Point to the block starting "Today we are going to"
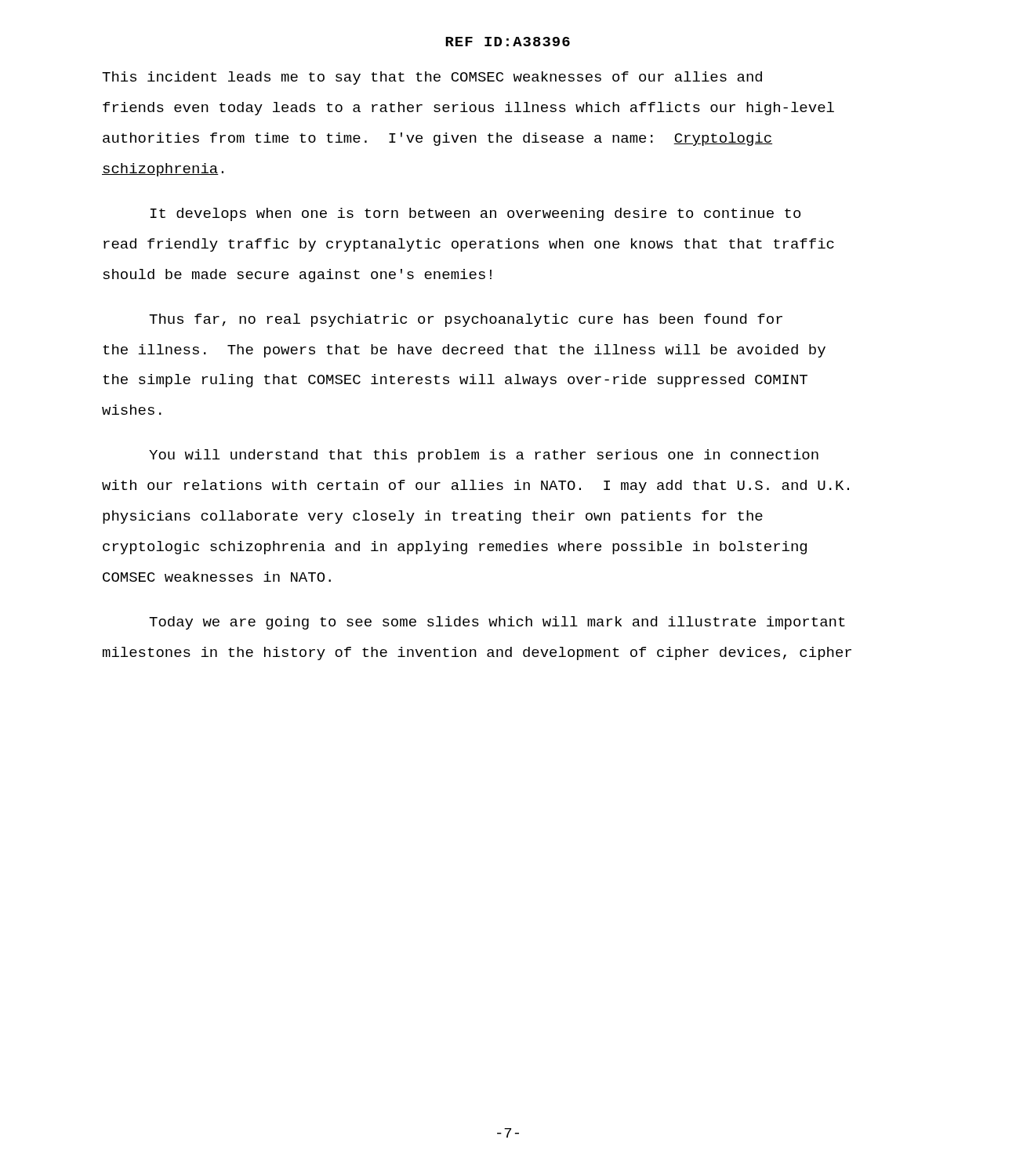Viewport: 1016px width, 1176px height. [477, 638]
